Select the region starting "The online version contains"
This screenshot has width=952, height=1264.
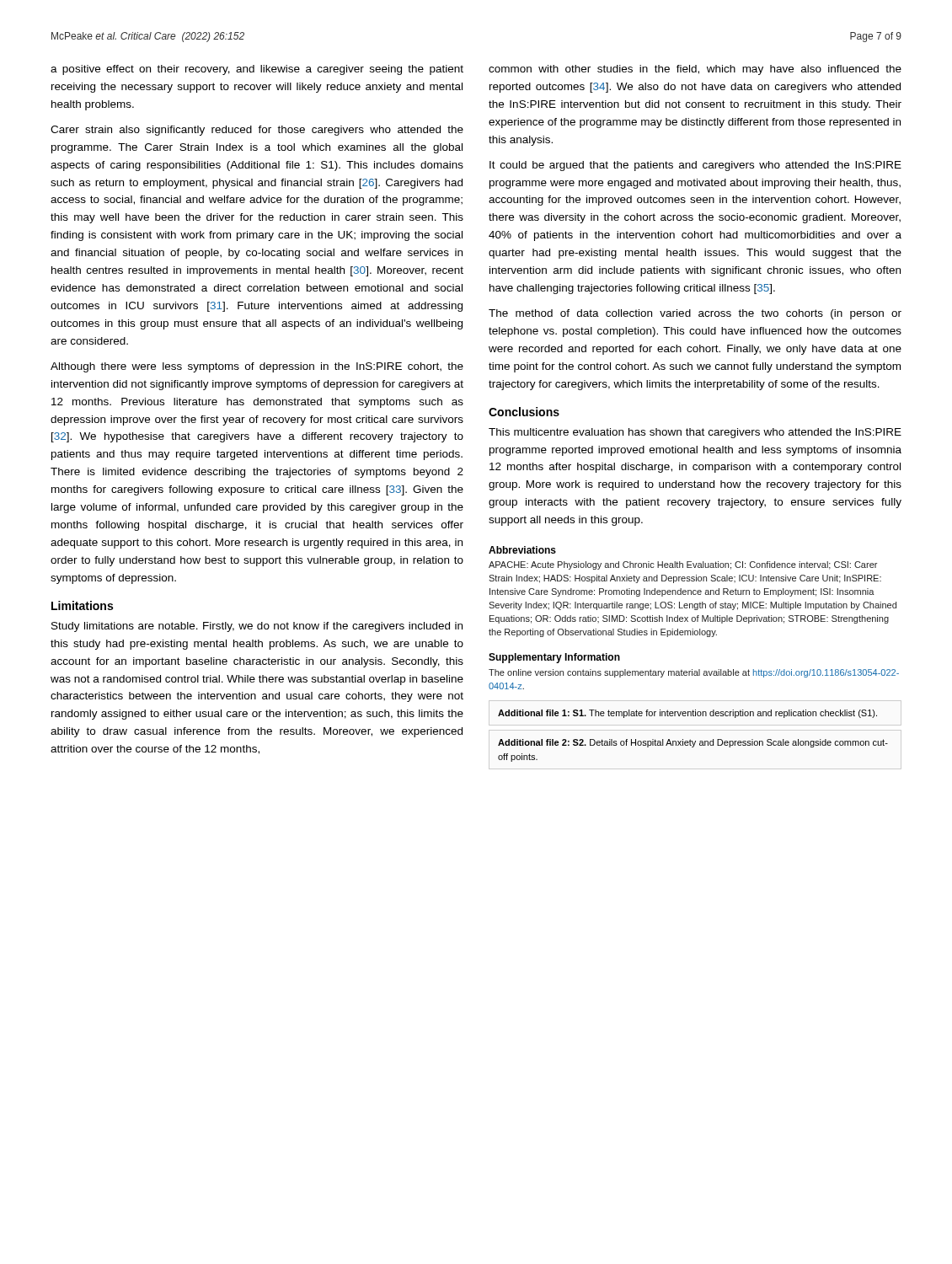(694, 679)
